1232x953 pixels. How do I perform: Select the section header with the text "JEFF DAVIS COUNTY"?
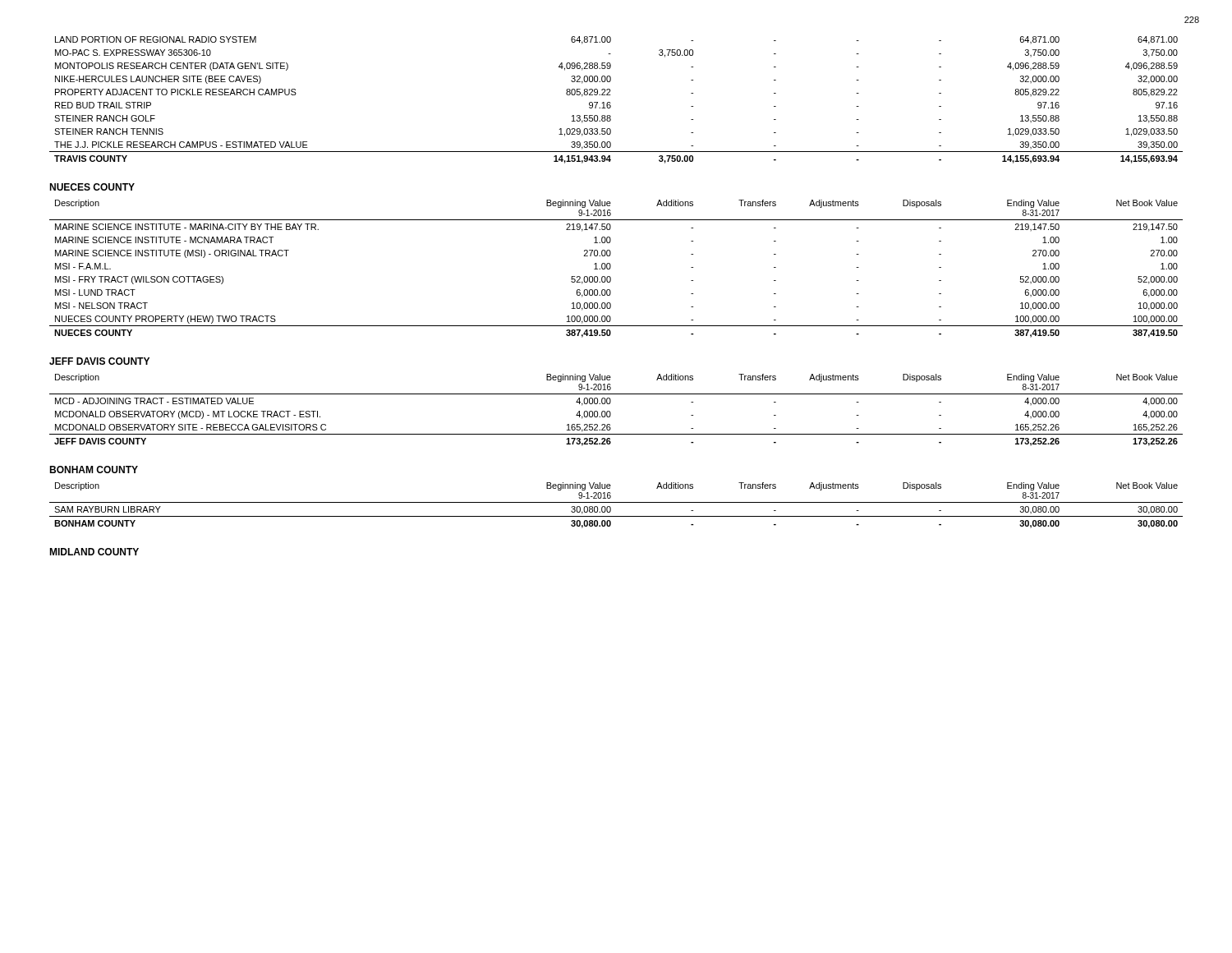coord(100,361)
